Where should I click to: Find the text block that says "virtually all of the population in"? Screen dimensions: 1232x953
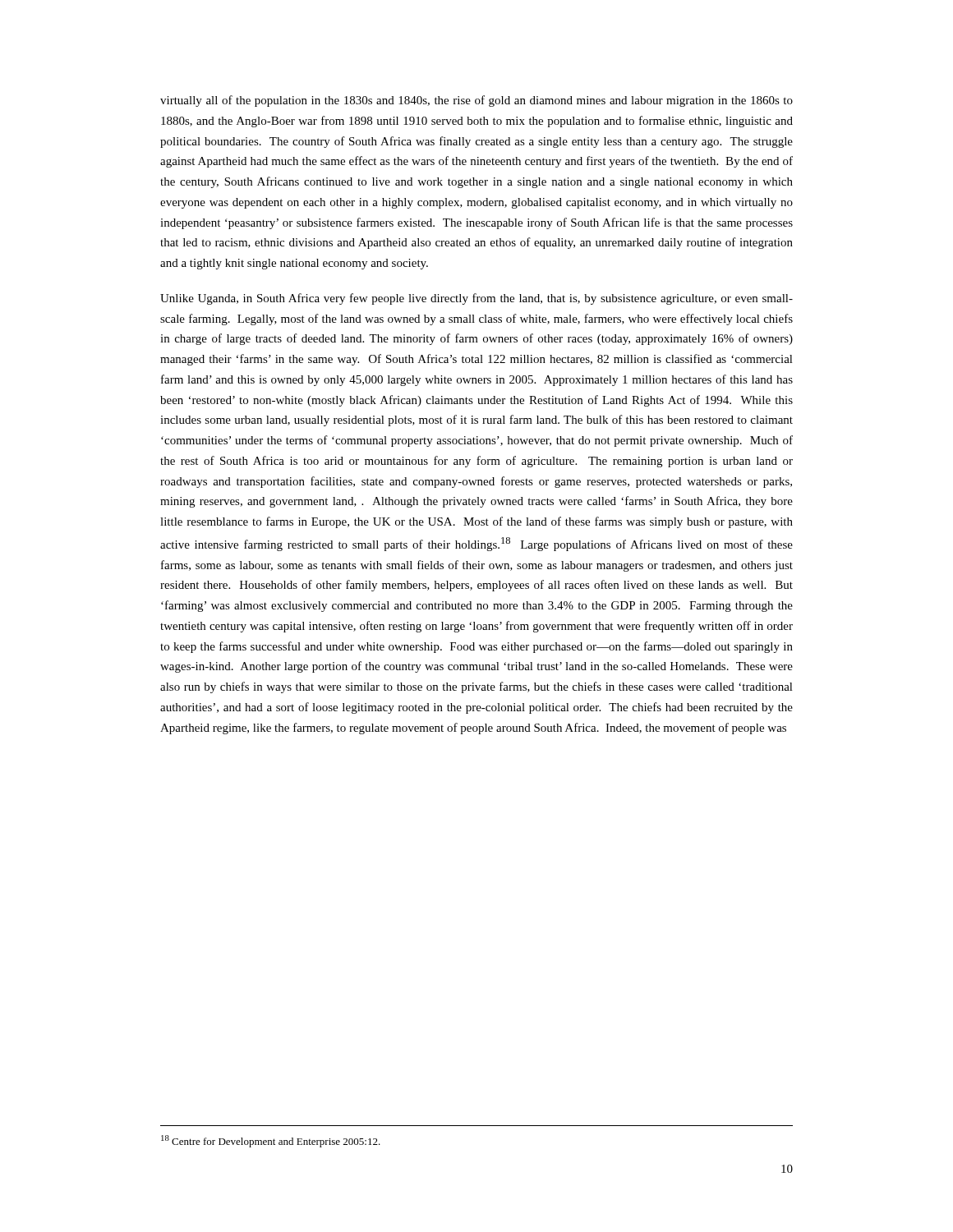click(x=476, y=182)
